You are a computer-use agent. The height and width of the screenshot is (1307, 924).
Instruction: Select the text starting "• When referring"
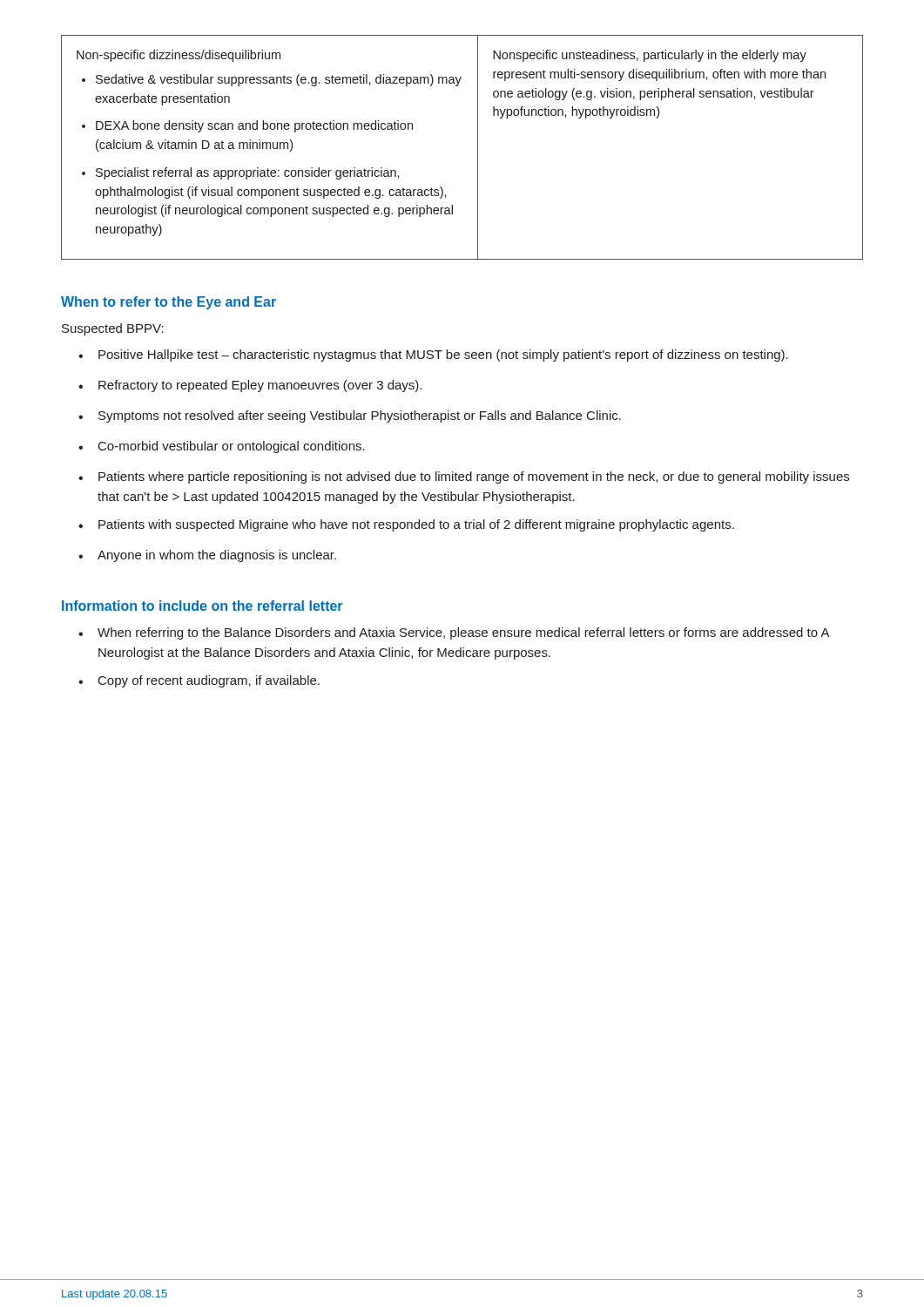(471, 643)
